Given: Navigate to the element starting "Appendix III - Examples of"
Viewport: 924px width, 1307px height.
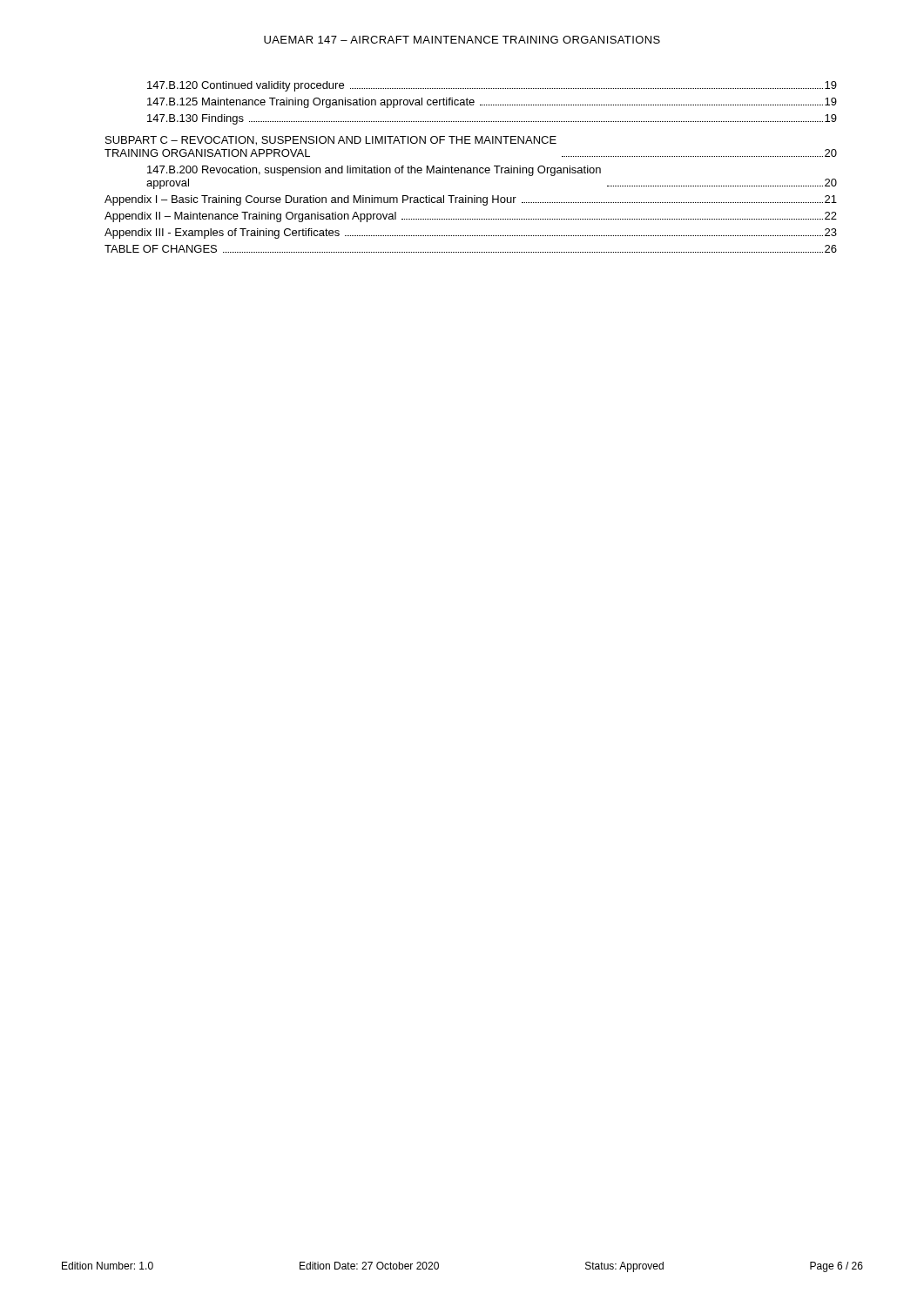Looking at the screenshot, I should coord(471,232).
